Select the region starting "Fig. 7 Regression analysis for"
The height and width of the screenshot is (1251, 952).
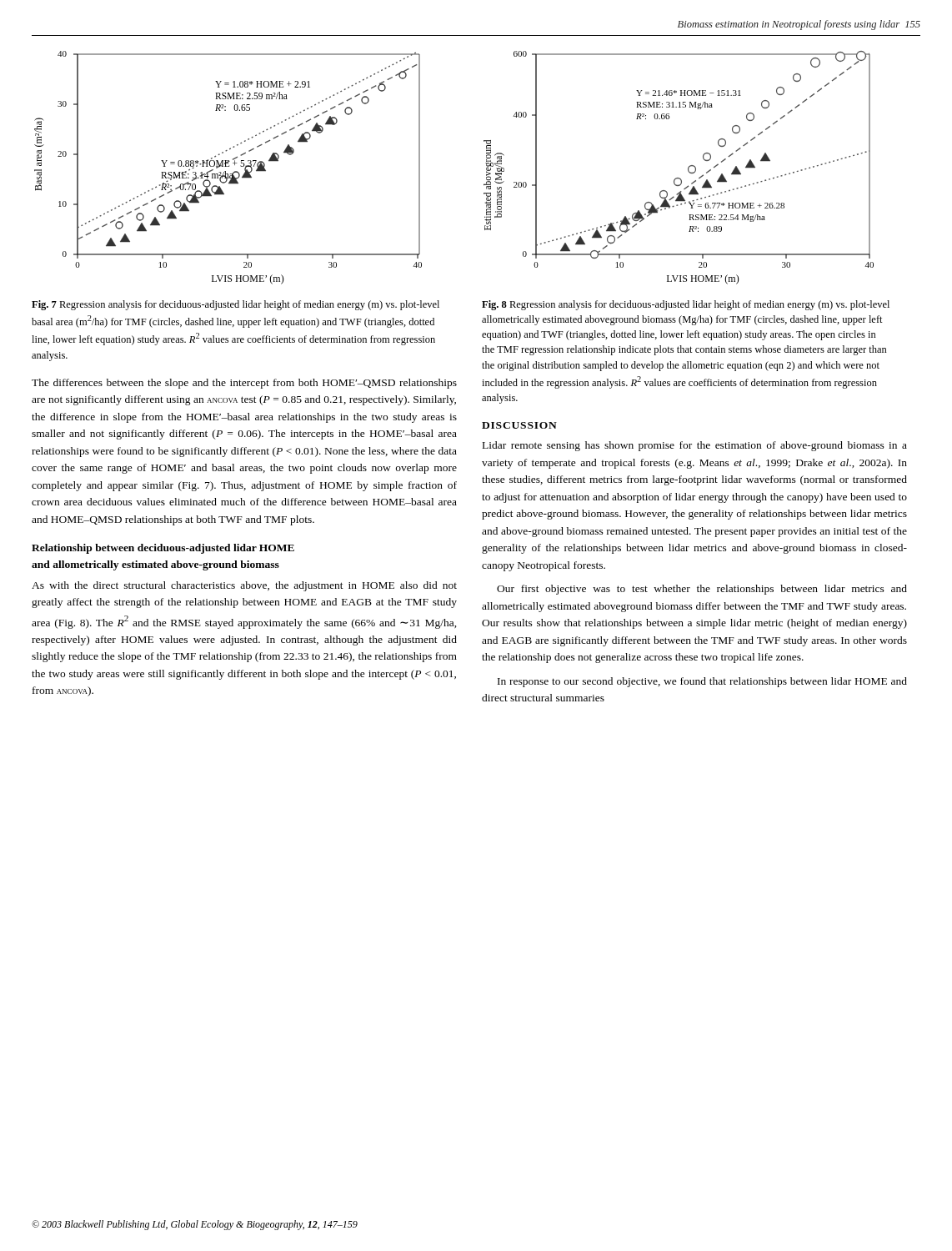tap(236, 330)
